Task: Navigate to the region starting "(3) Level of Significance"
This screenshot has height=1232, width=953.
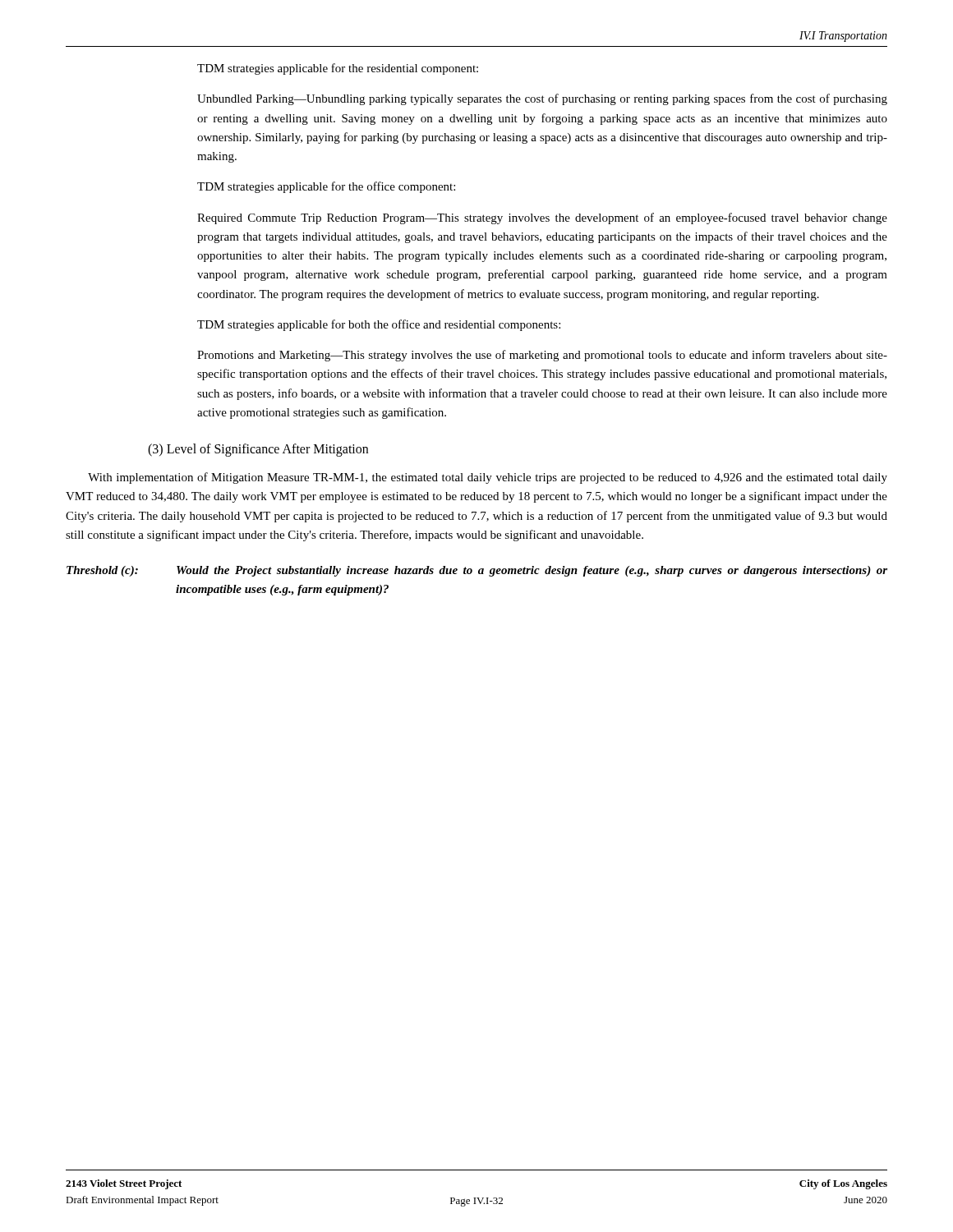Action: point(258,450)
